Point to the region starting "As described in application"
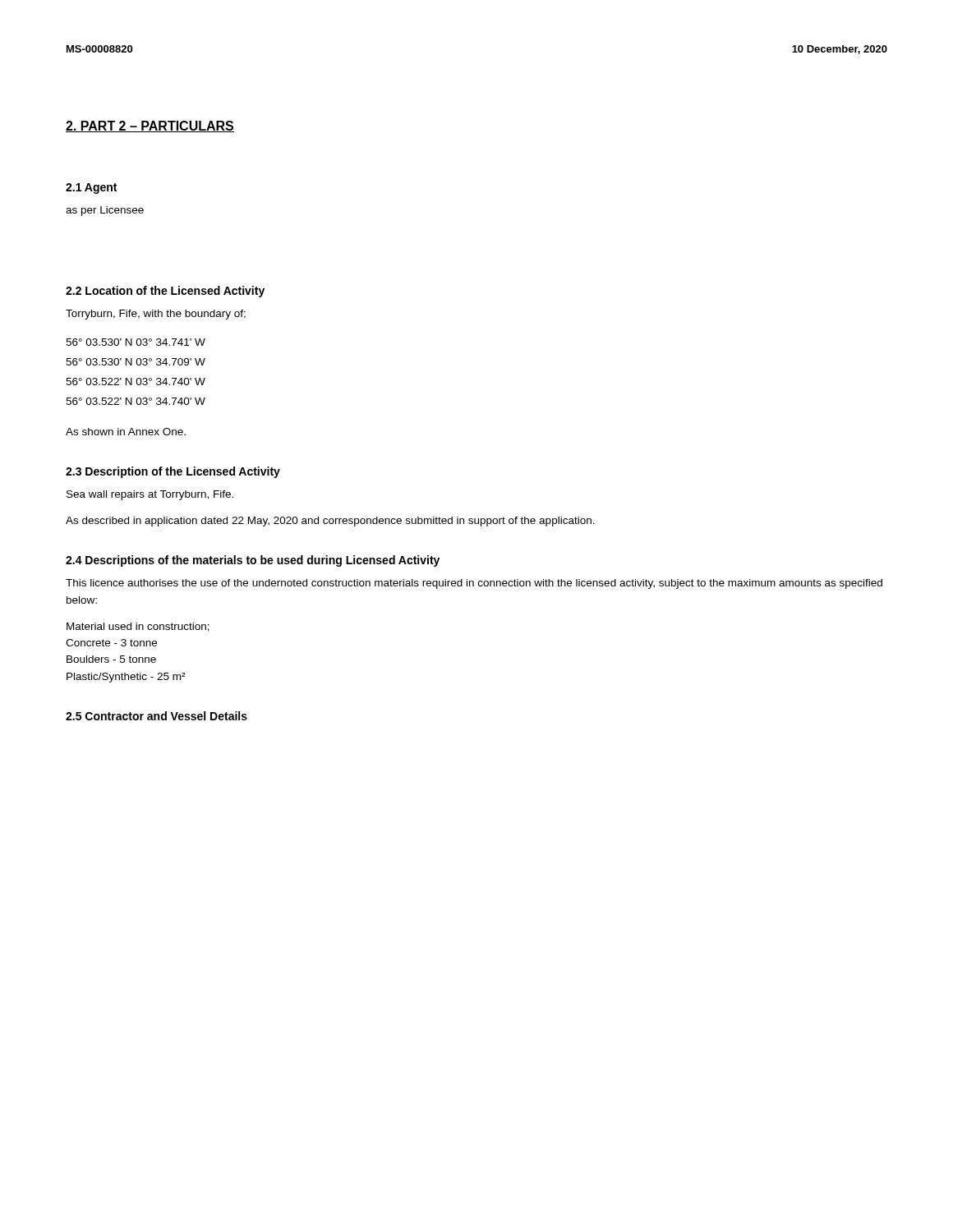This screenshot has width=953, height=1232. 330,521
